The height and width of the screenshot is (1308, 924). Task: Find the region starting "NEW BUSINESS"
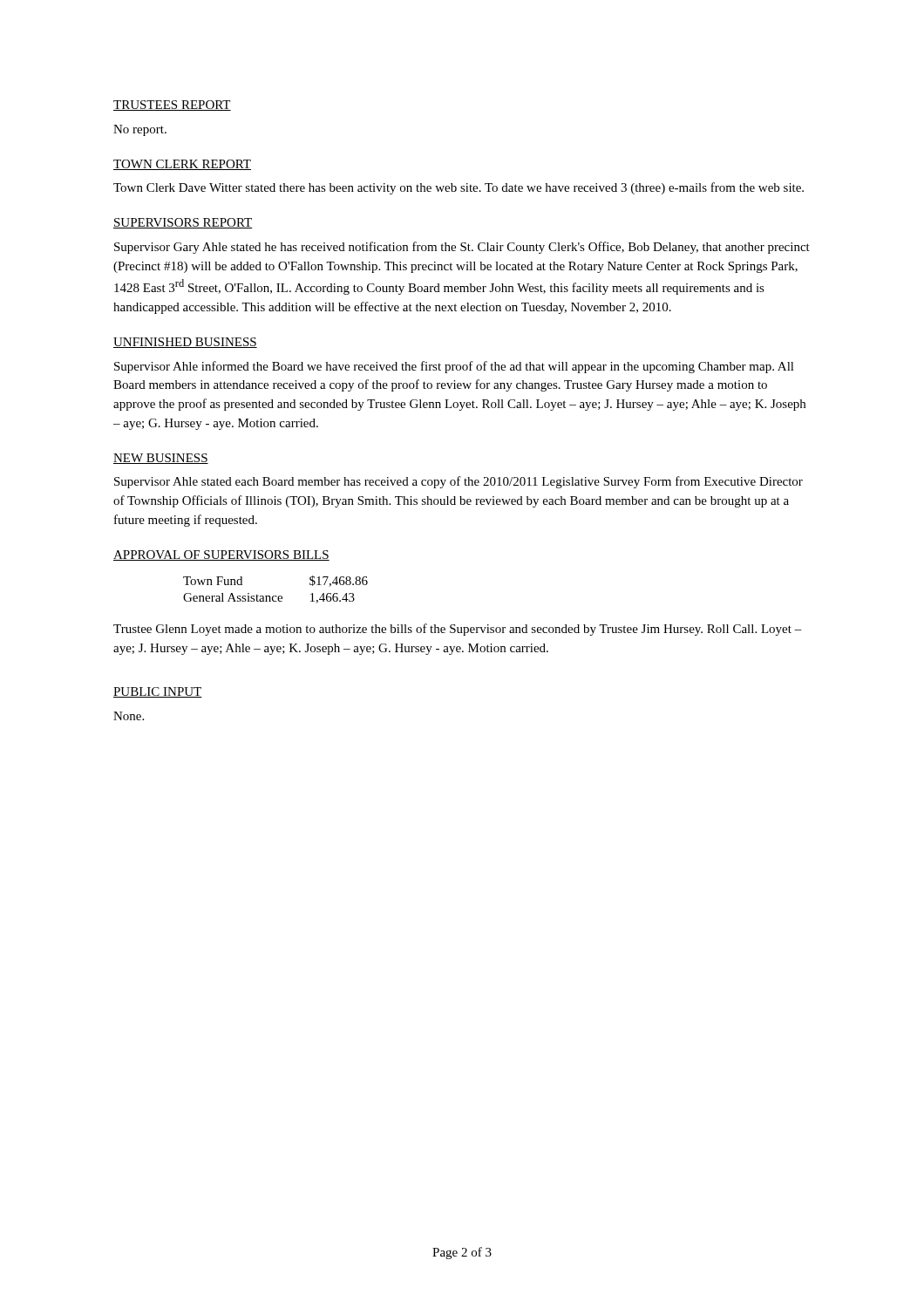161,457
